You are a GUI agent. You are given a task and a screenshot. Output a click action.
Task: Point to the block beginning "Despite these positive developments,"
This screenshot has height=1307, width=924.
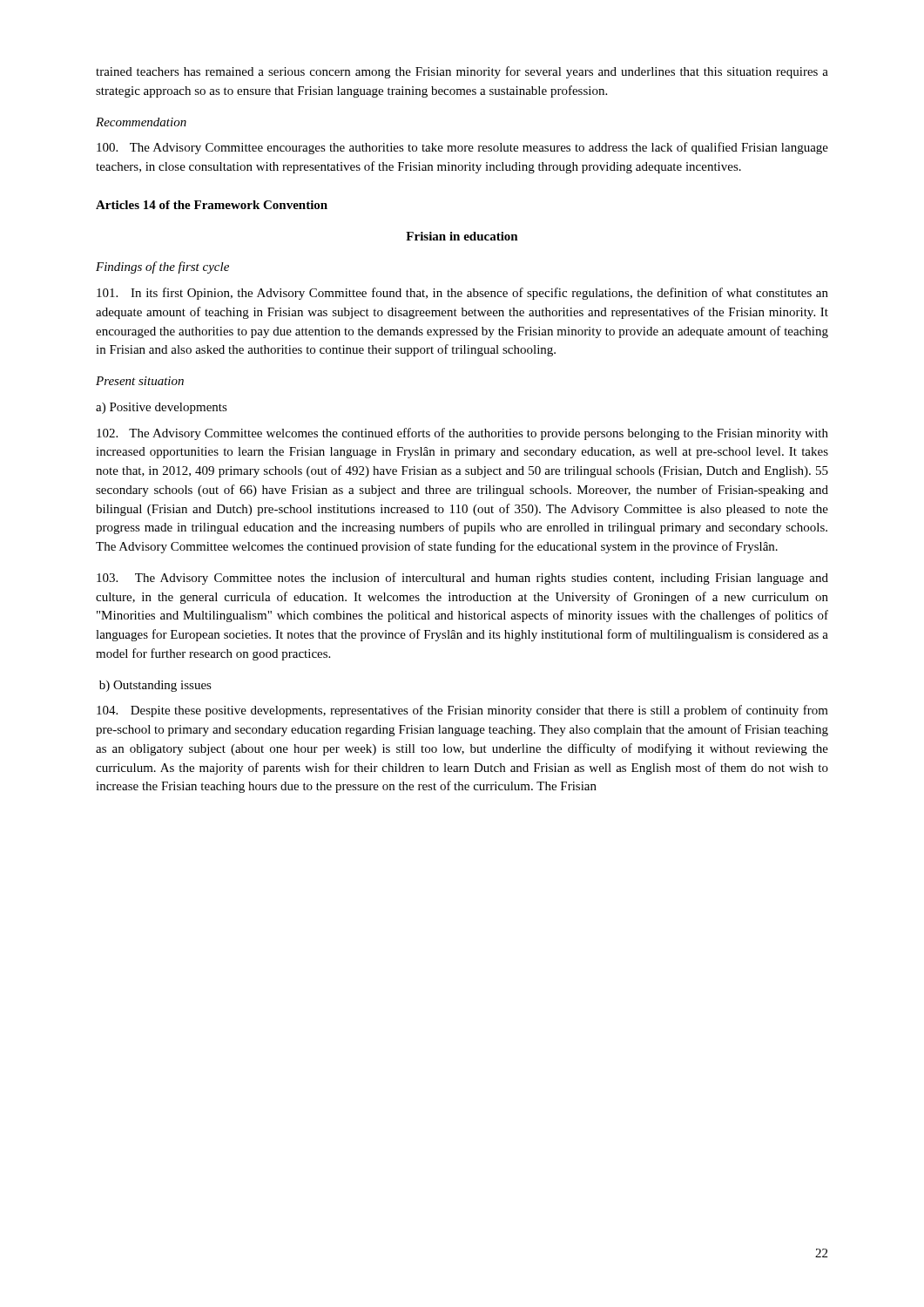click(462, 749)
